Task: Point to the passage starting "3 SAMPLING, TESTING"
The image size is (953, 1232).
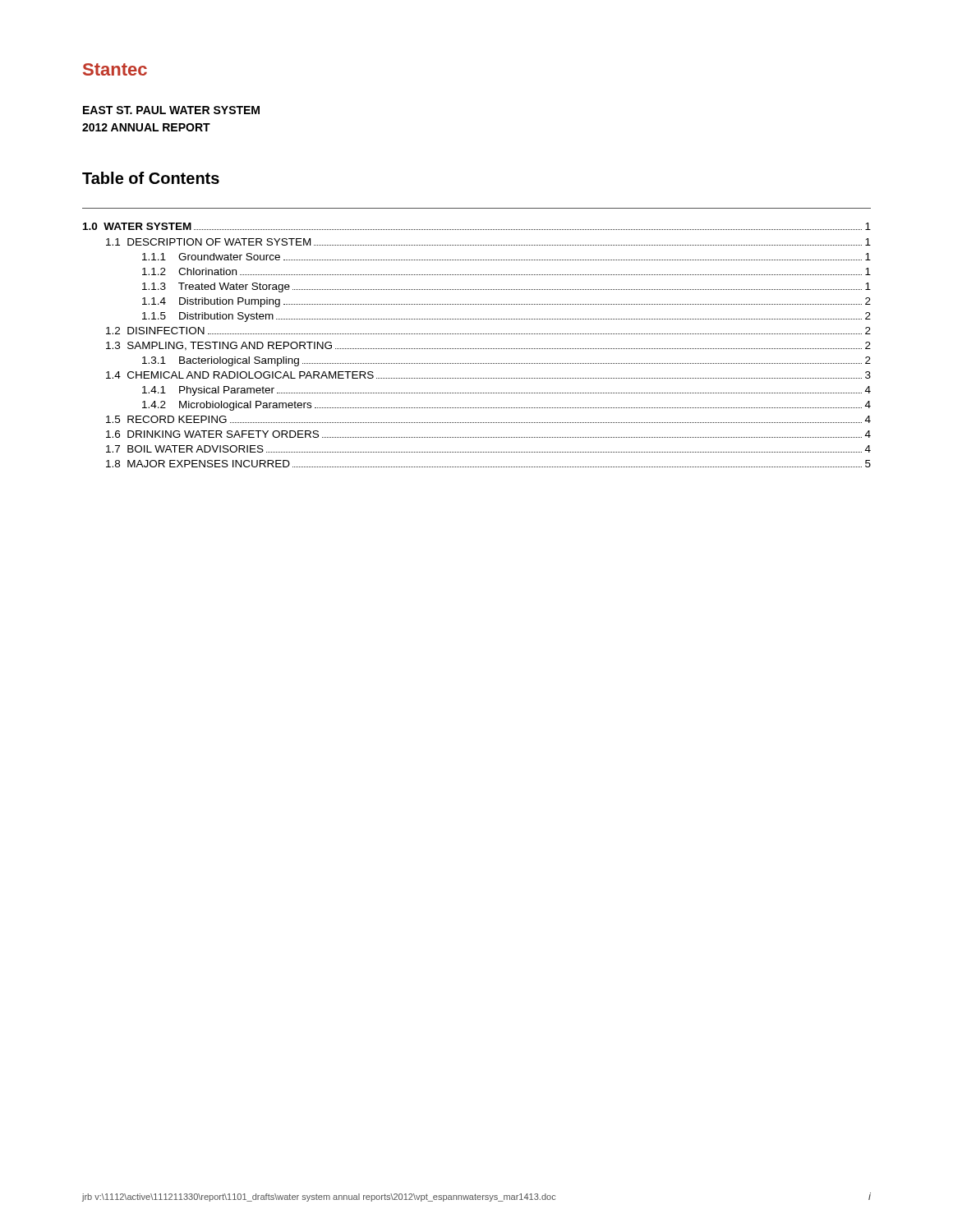Action: click(x=488, y=345)
